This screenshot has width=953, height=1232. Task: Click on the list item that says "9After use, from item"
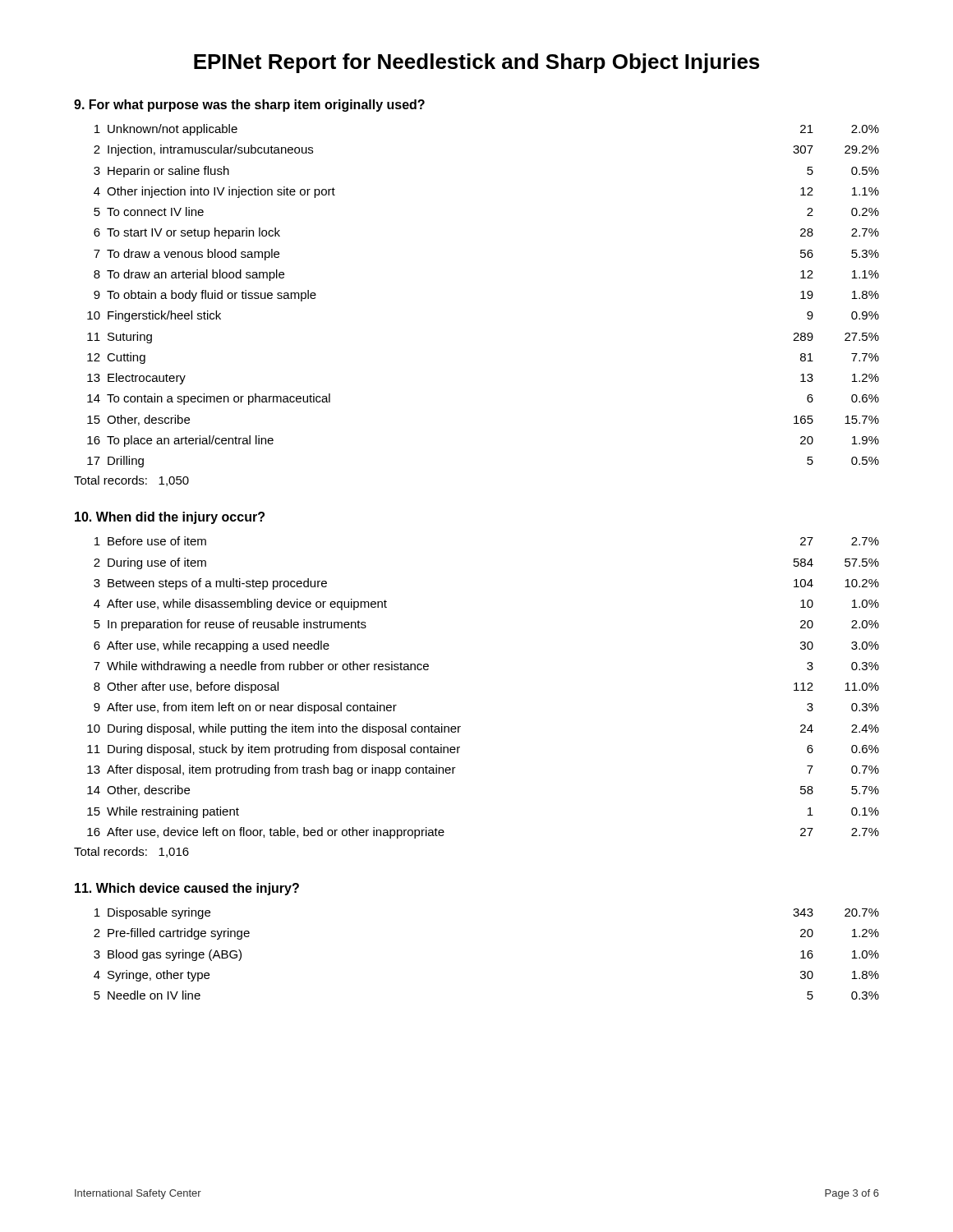point(246,708)
